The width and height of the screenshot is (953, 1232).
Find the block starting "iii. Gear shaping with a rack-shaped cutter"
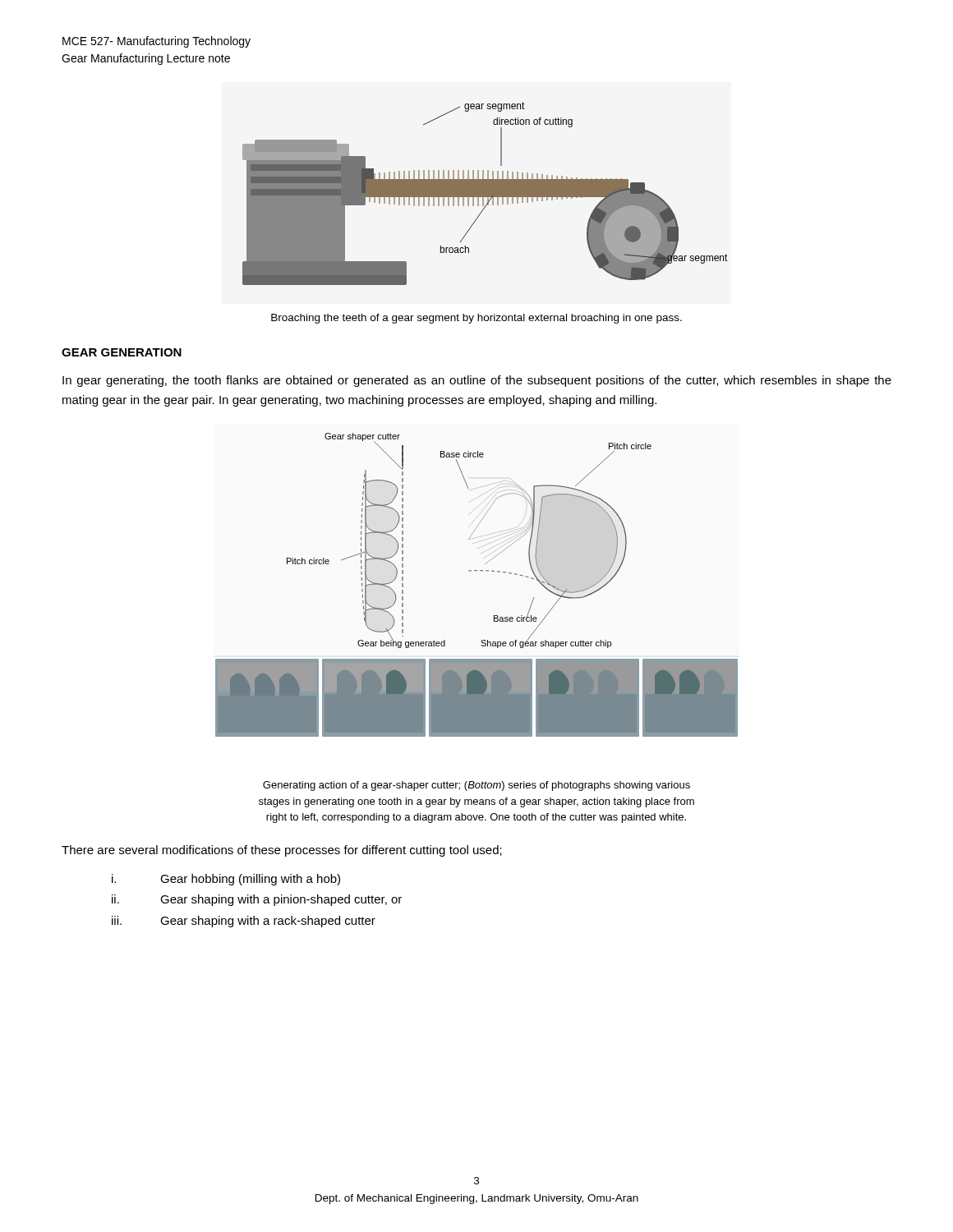pos(243,920)
